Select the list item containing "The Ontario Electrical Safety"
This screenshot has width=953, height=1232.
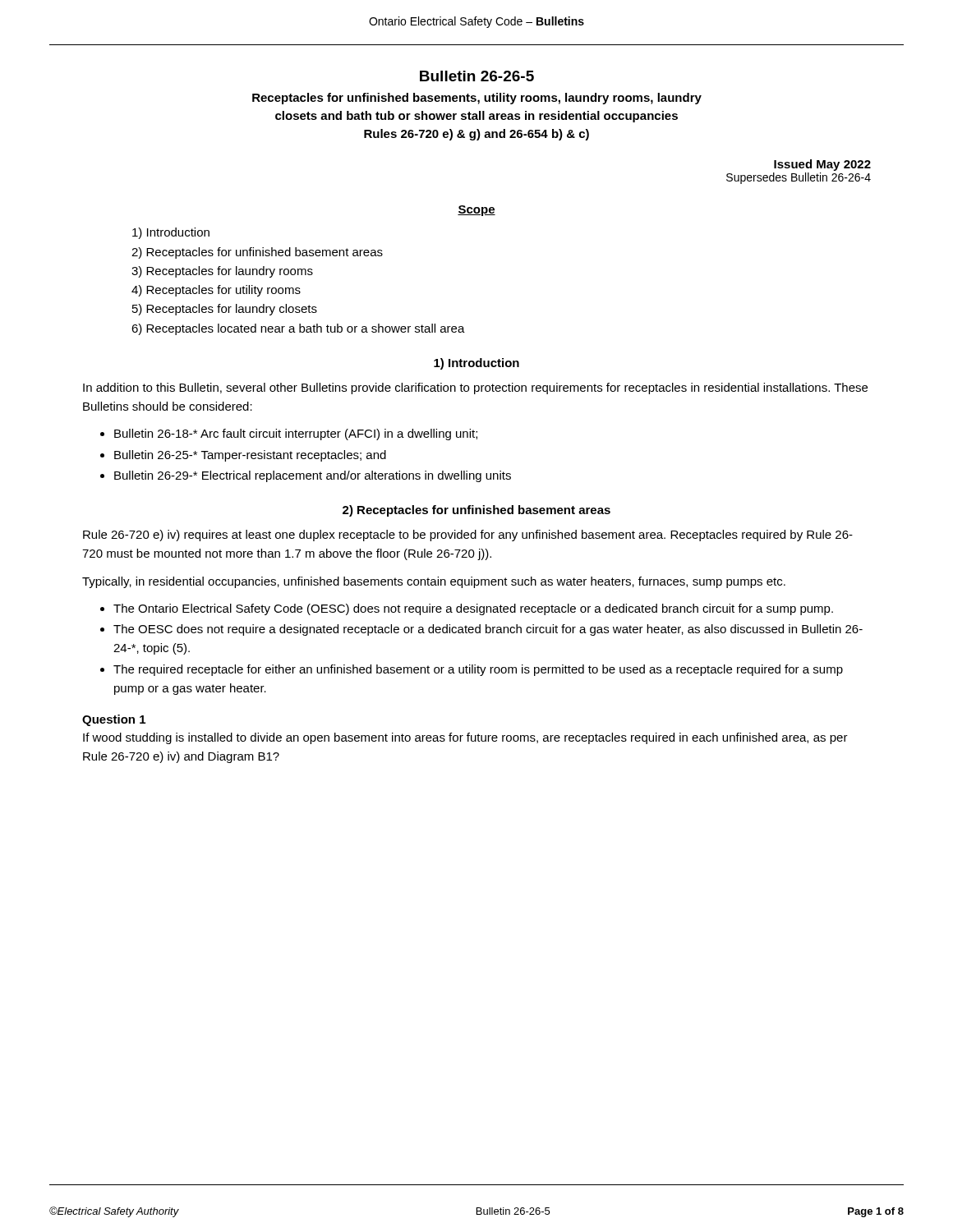pyautogui.click(x=492, y=608)
